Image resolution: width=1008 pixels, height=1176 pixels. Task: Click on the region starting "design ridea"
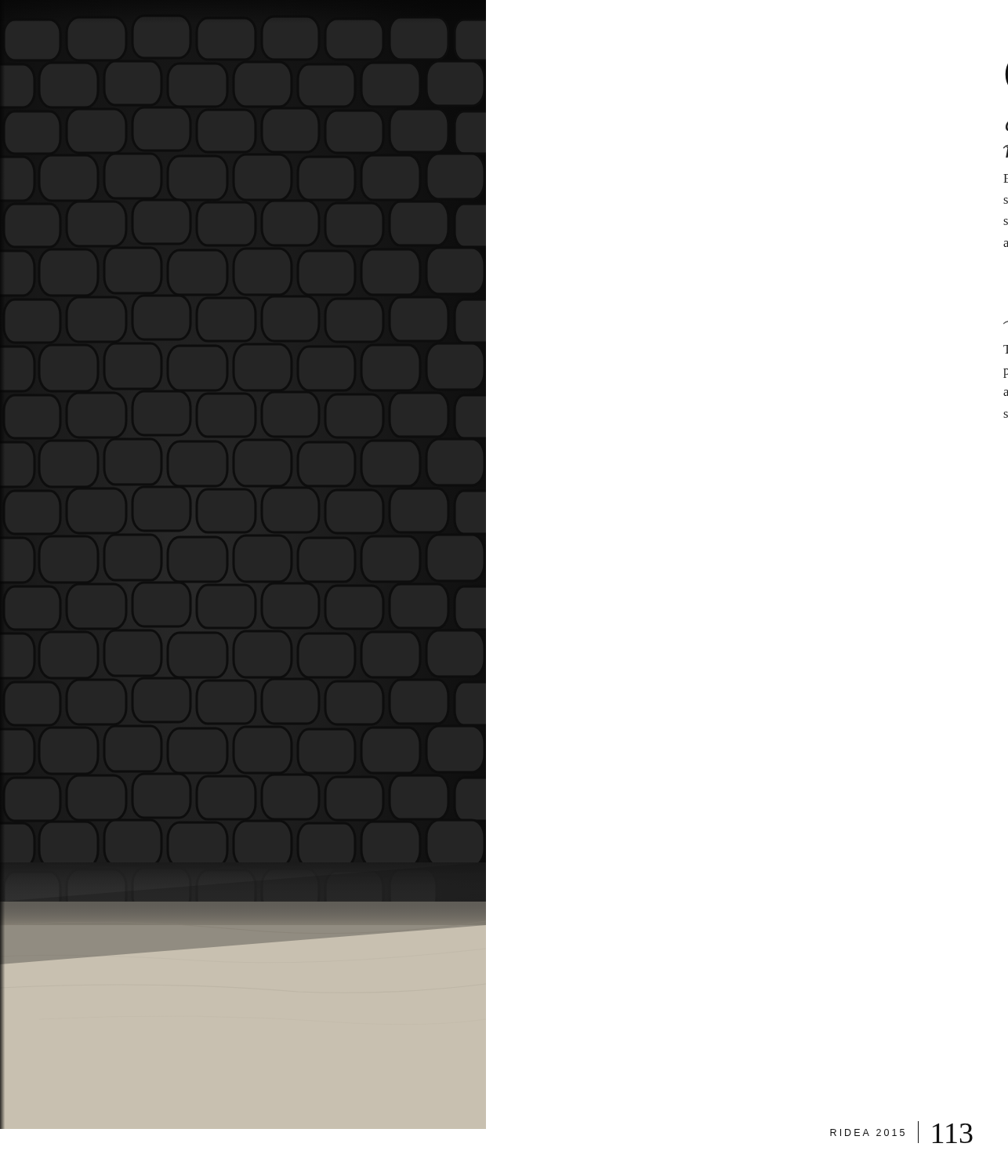pyautogui.click(x=1006, y=136)
